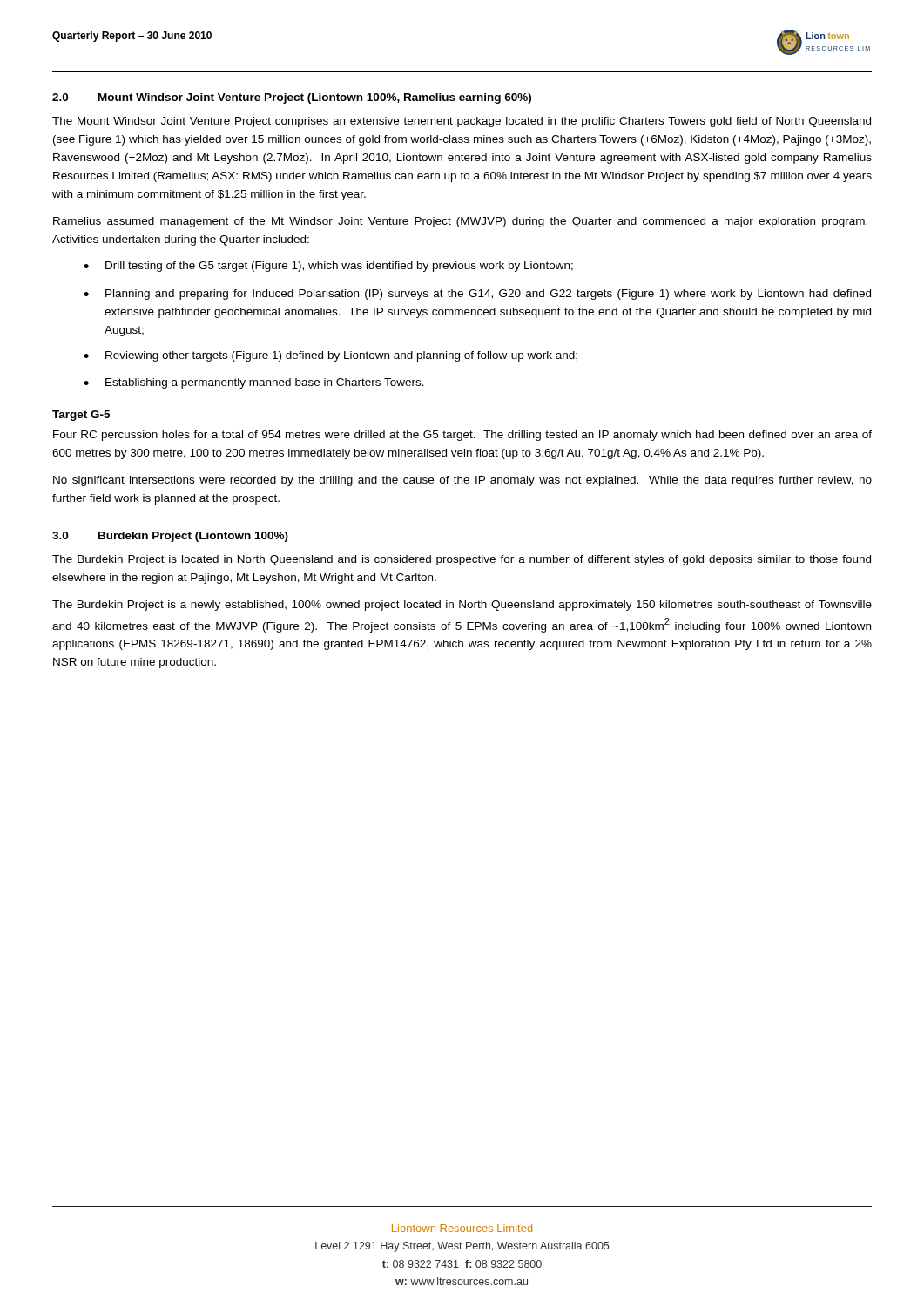Select the list item with the text "• Drill testing of the G5"
Image resolution: width=924 pixels, height=1307 pixels.
tap(478, 268)
